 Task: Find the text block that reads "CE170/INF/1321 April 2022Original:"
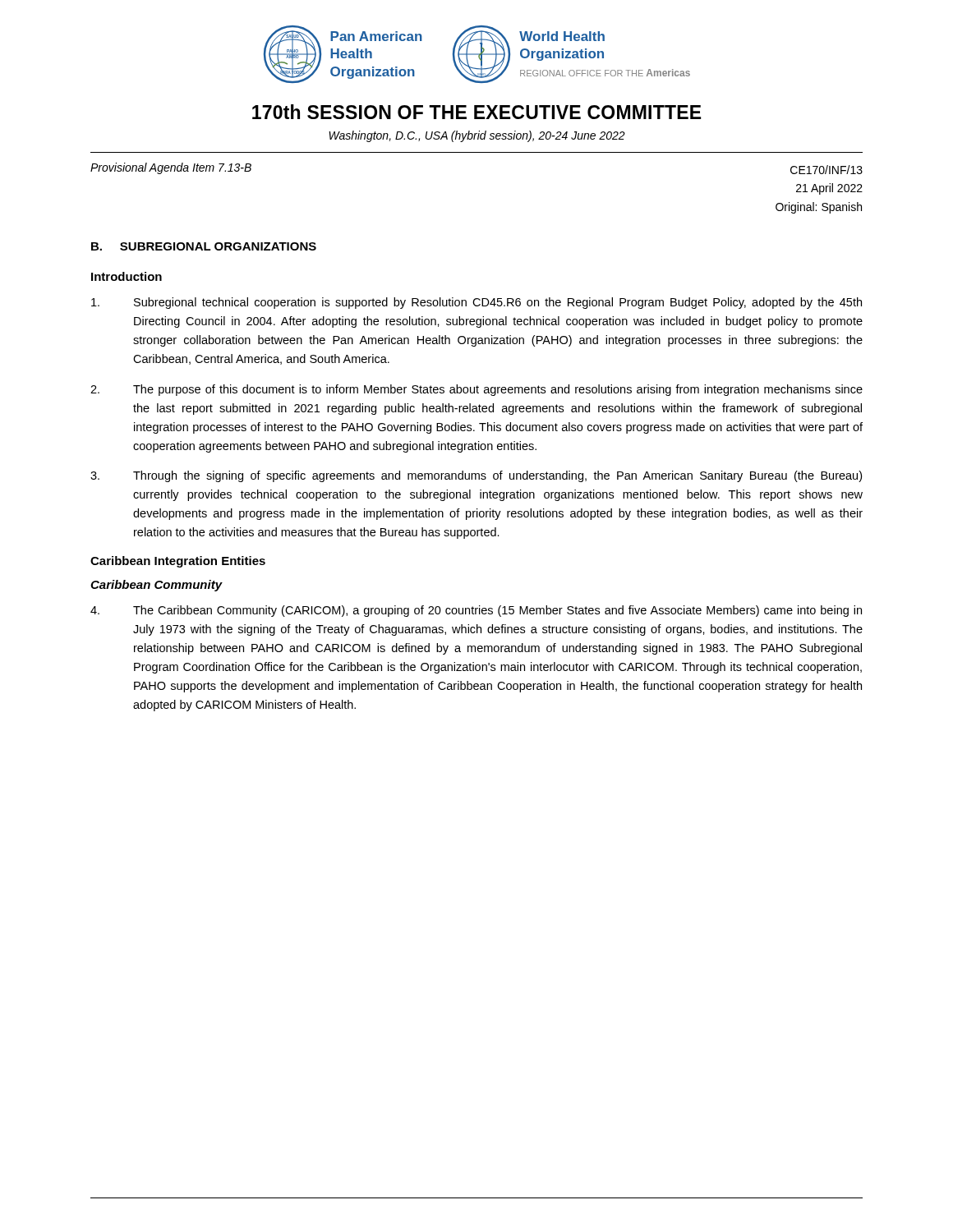point(819,188)
